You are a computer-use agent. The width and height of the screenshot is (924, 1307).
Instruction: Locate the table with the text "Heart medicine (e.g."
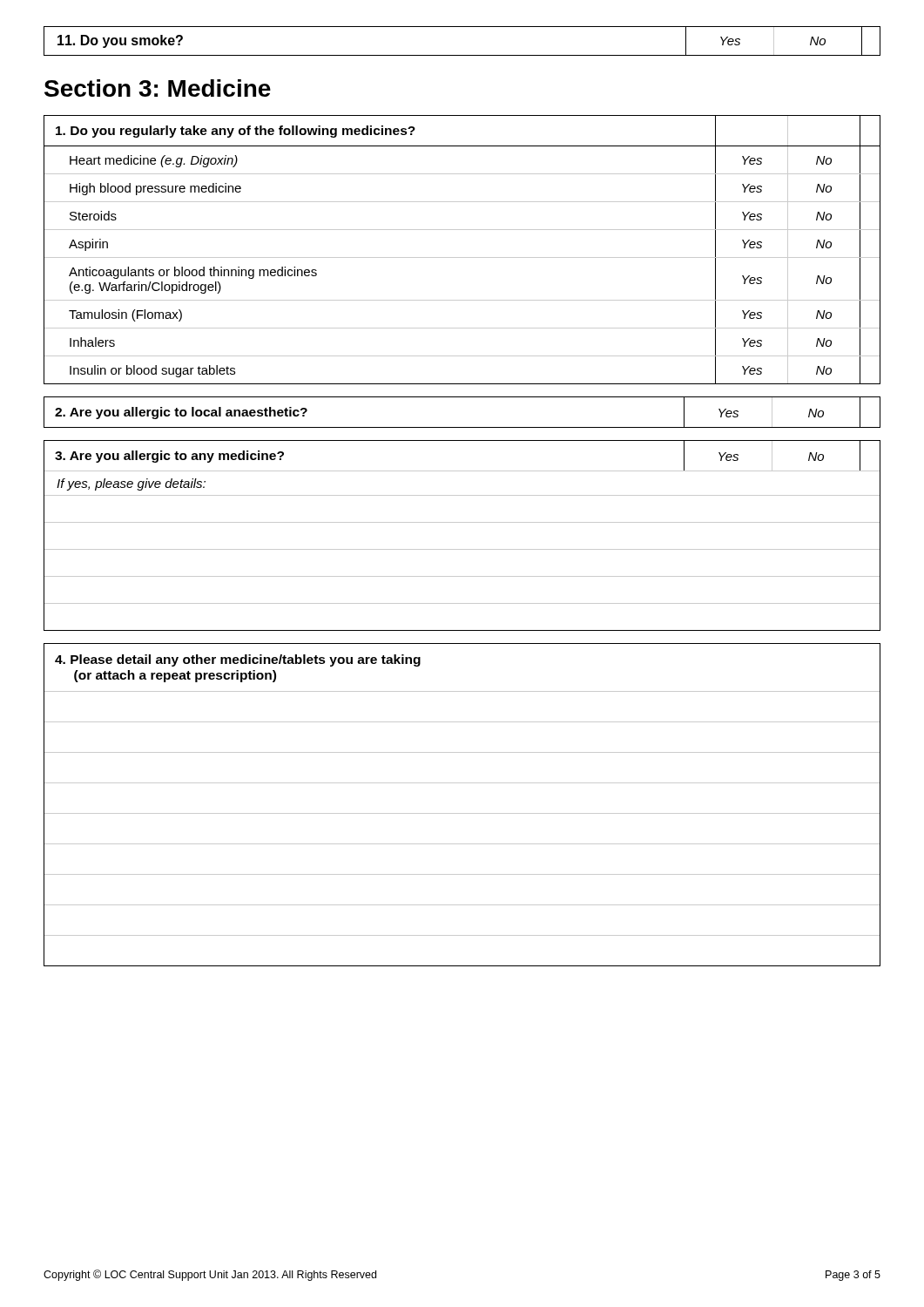pyautogui.click(x=462, y=250)
